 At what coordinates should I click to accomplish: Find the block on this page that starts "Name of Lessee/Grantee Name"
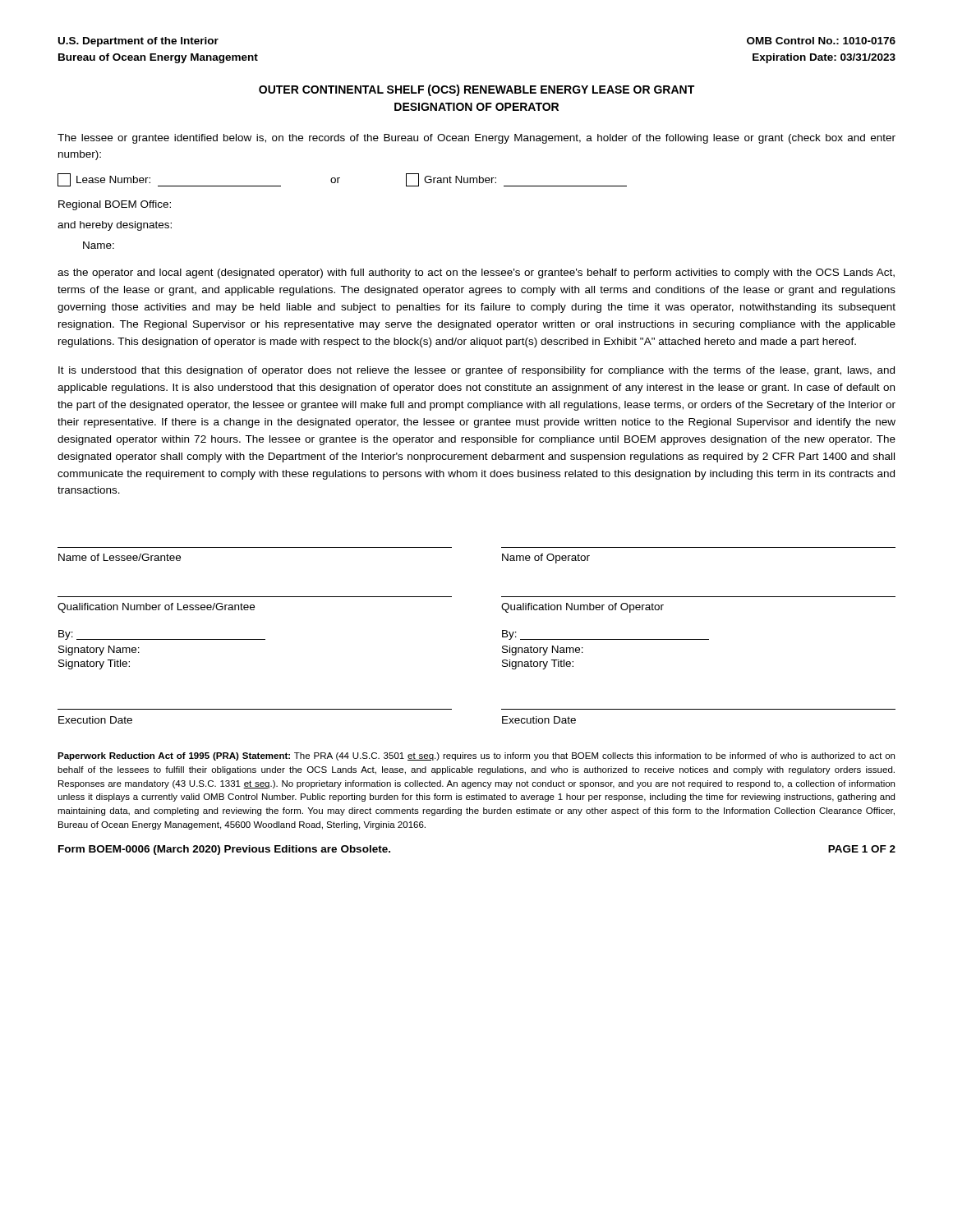117,558
